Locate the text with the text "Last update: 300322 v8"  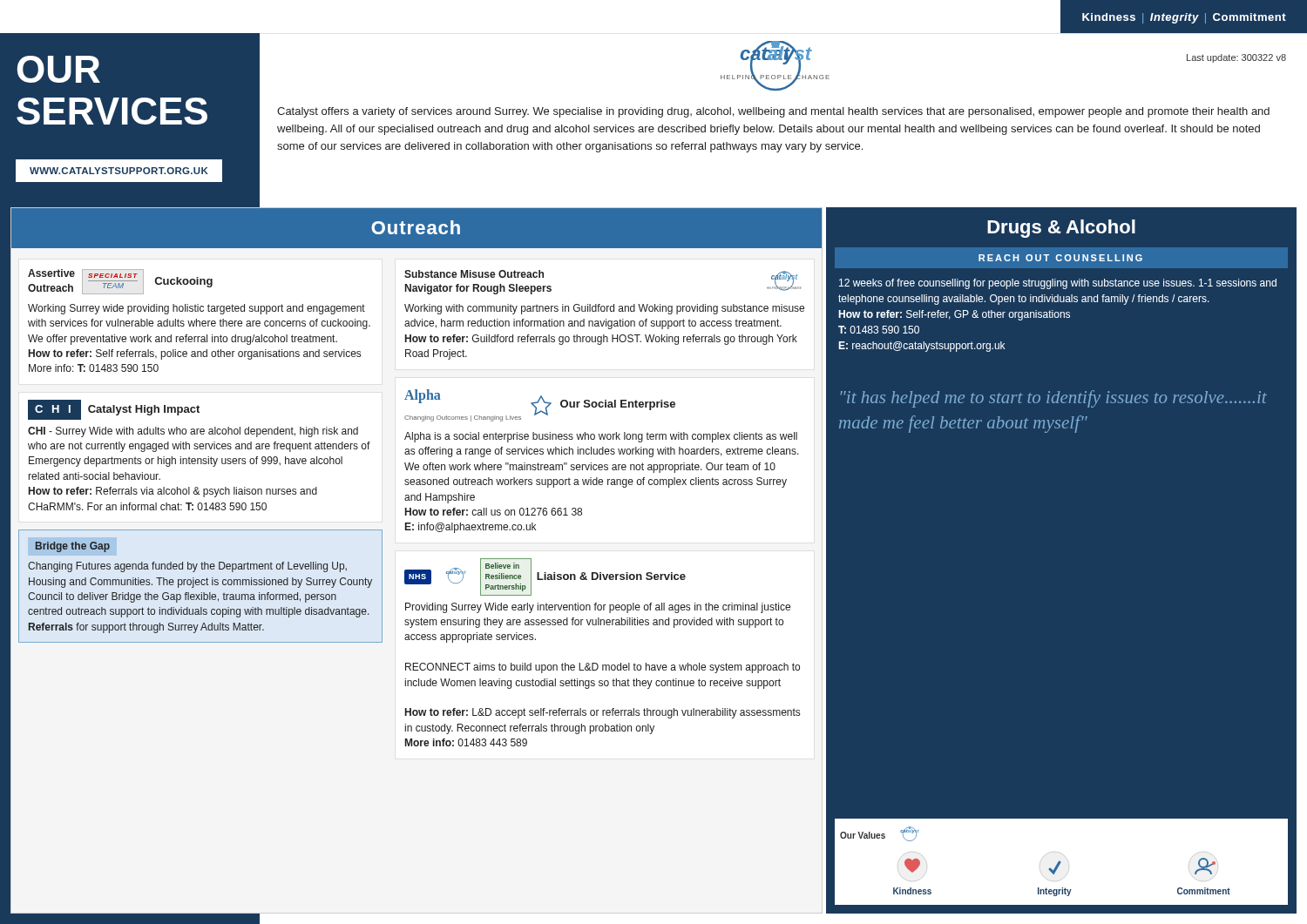pos(1236,58)
